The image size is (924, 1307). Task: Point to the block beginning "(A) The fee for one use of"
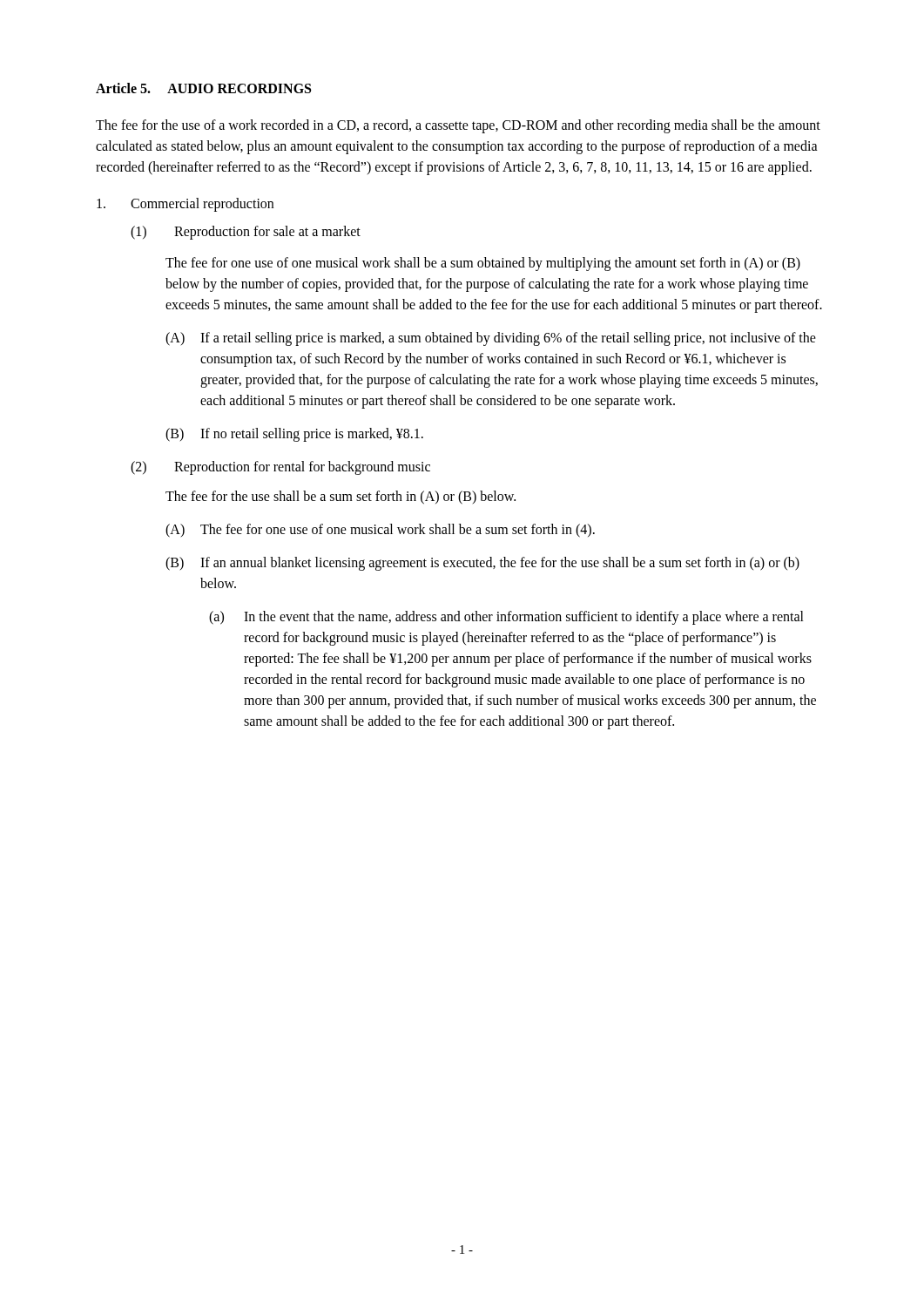(x=497, y=530)
